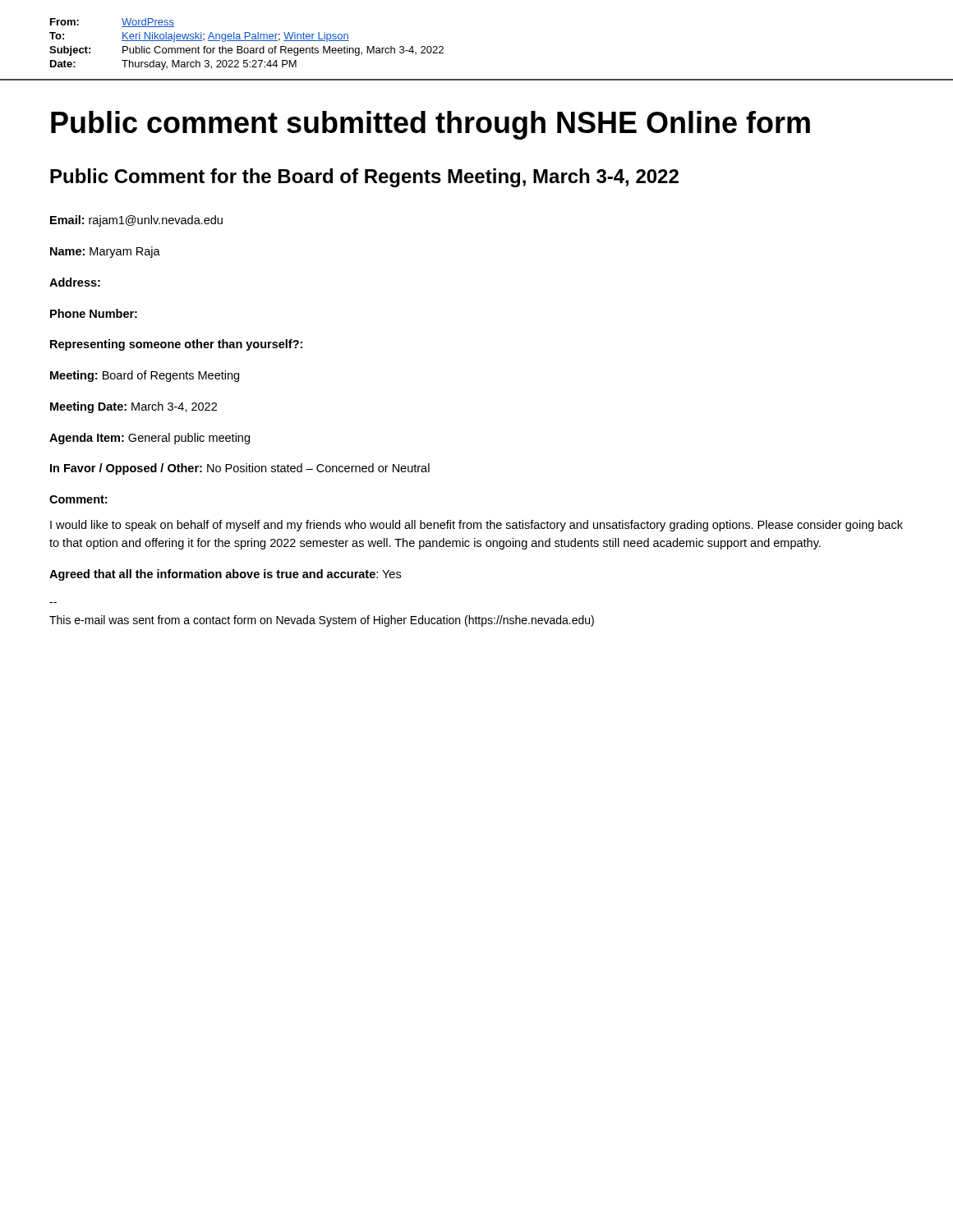The width and height of the screenshot is (953, 1232).
Task: Click on the text block that says "Comment: I would like to speak"
Action: tap(476, 522)
